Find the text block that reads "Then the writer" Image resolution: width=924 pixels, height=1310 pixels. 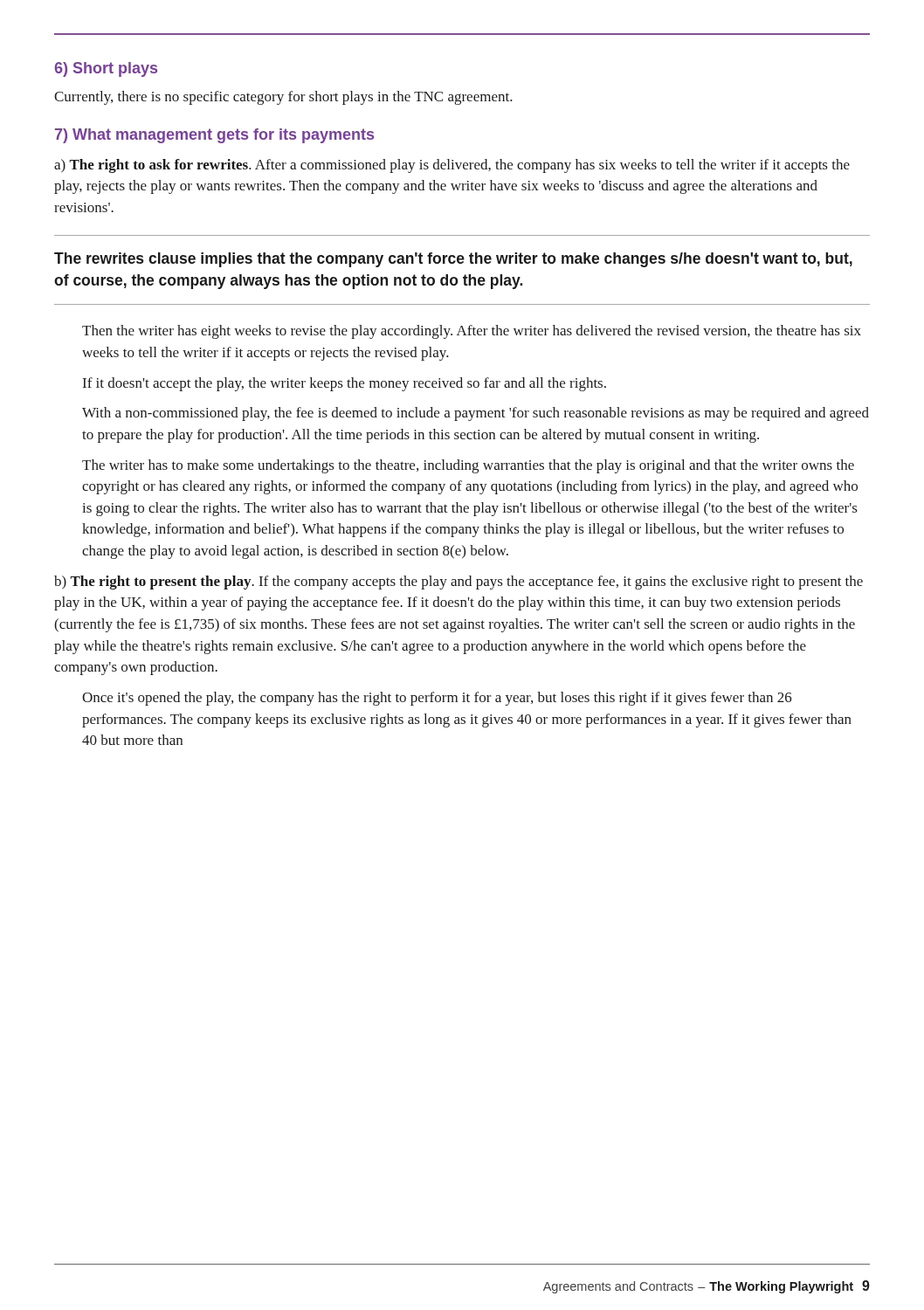point(476,342)
